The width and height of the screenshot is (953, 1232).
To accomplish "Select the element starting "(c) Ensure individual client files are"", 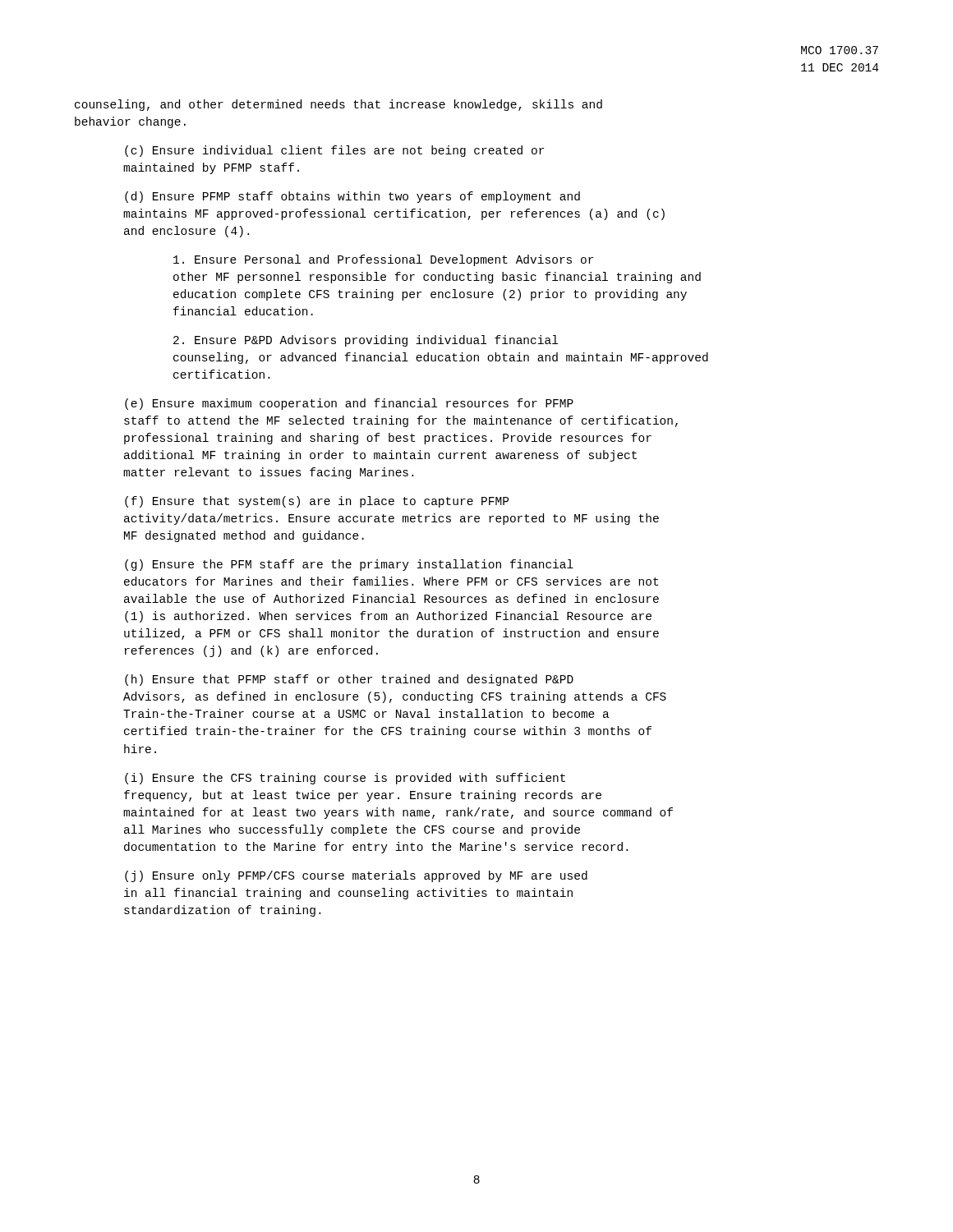I will pyautogui.click(x=334, y=160).
